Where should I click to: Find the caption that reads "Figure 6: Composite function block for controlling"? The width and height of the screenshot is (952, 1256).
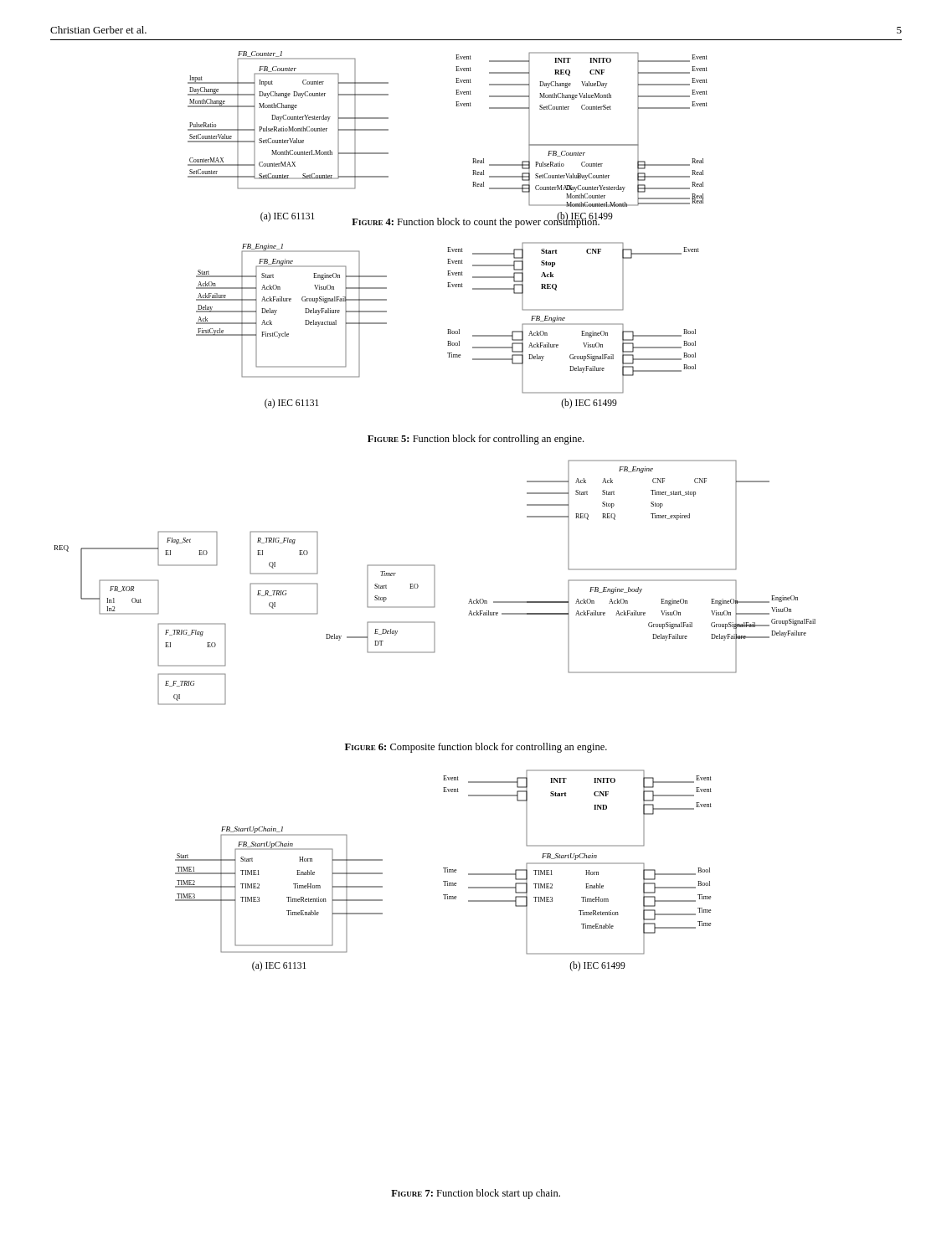point(476,747)
